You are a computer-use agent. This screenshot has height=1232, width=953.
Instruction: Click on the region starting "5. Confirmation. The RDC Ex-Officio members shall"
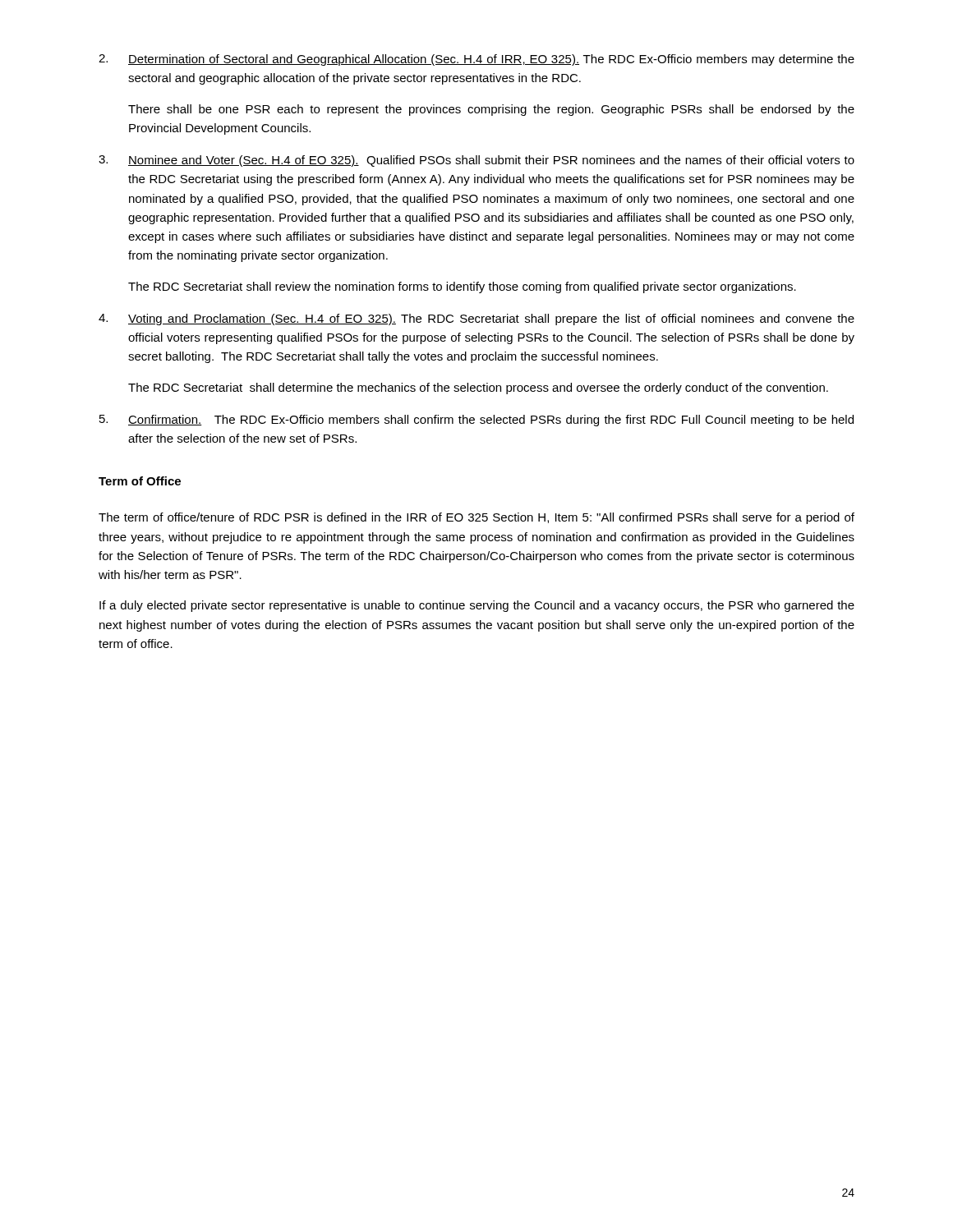coord(476,429)
